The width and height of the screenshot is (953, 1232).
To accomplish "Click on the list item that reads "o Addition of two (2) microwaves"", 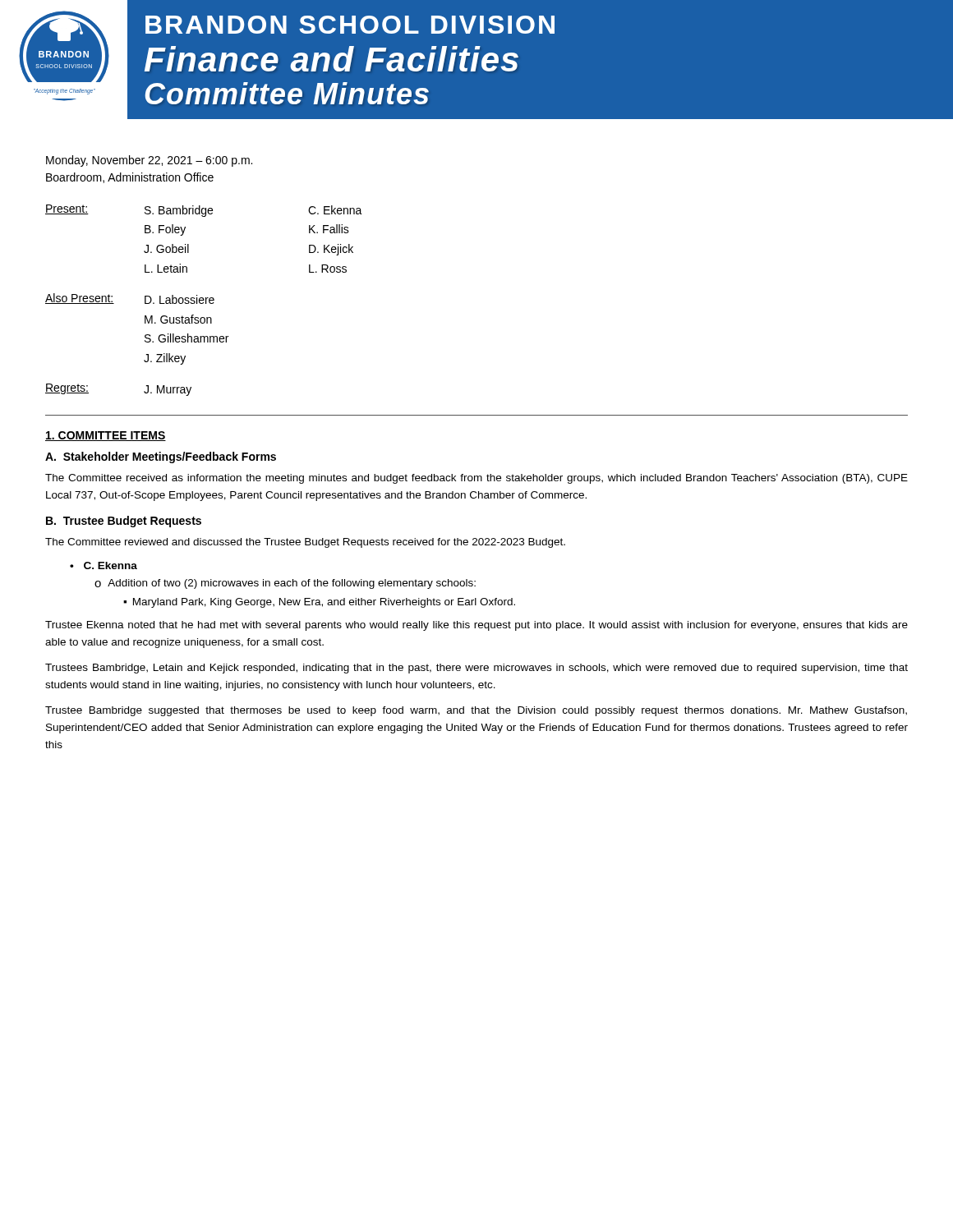I will [286, 583].
